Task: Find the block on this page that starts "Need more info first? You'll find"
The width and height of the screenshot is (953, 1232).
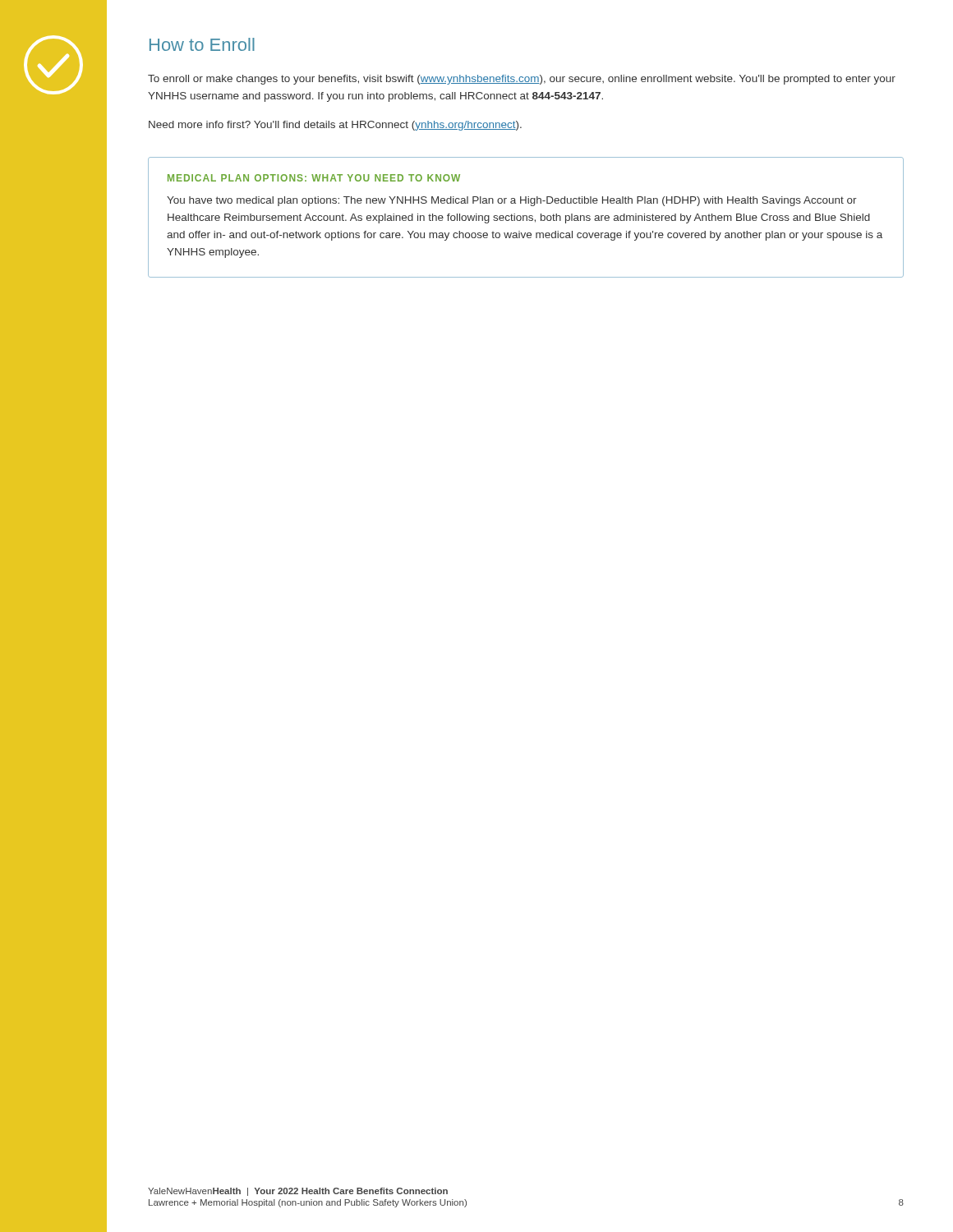Action: tap(526, 125)
